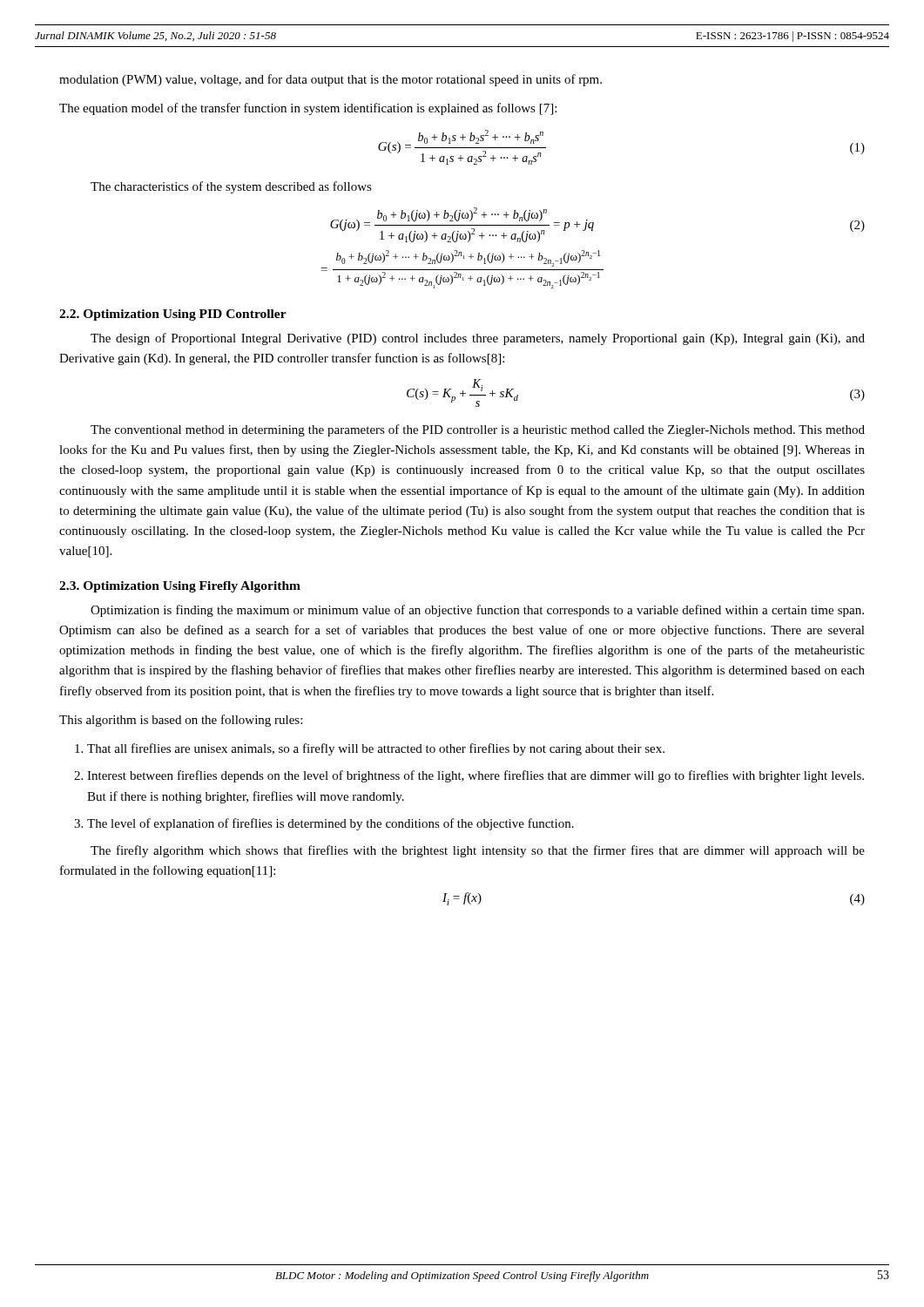Find the text block starting "The level of explanation of fireflies"
The image size is (924, 1307).
(476, 824)
